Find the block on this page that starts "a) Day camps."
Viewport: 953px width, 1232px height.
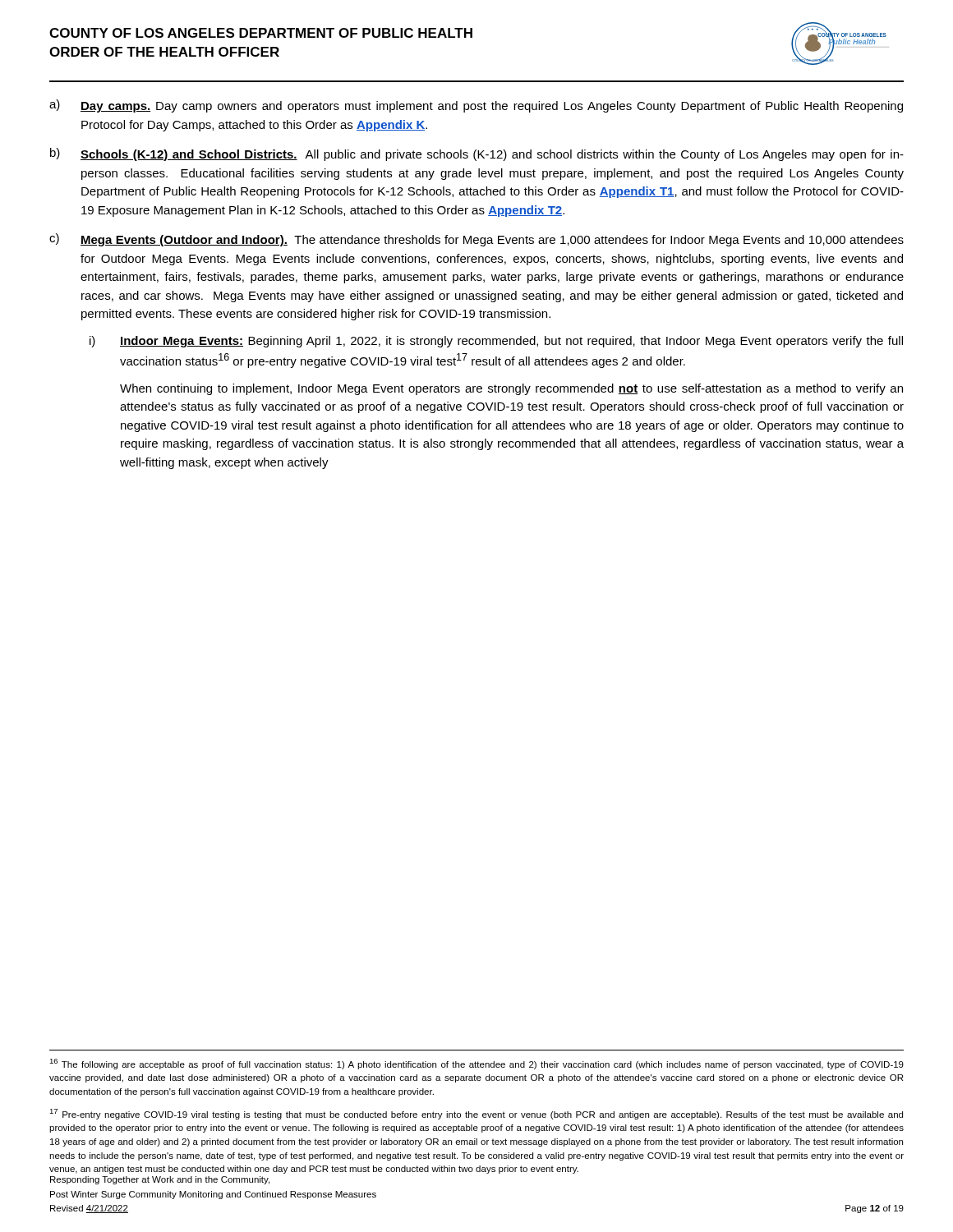tap(476, 115)
